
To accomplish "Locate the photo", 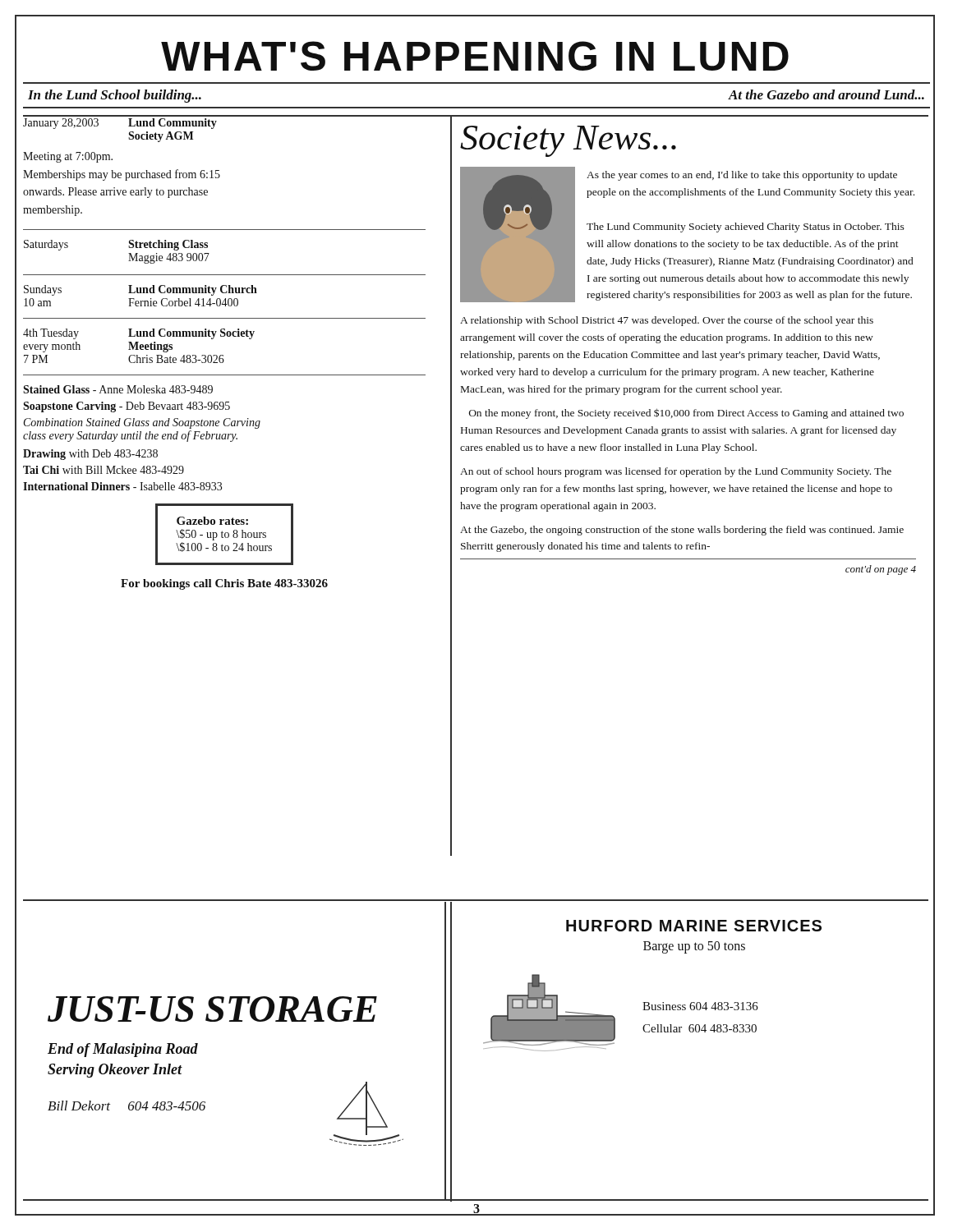I will [518, 234].
